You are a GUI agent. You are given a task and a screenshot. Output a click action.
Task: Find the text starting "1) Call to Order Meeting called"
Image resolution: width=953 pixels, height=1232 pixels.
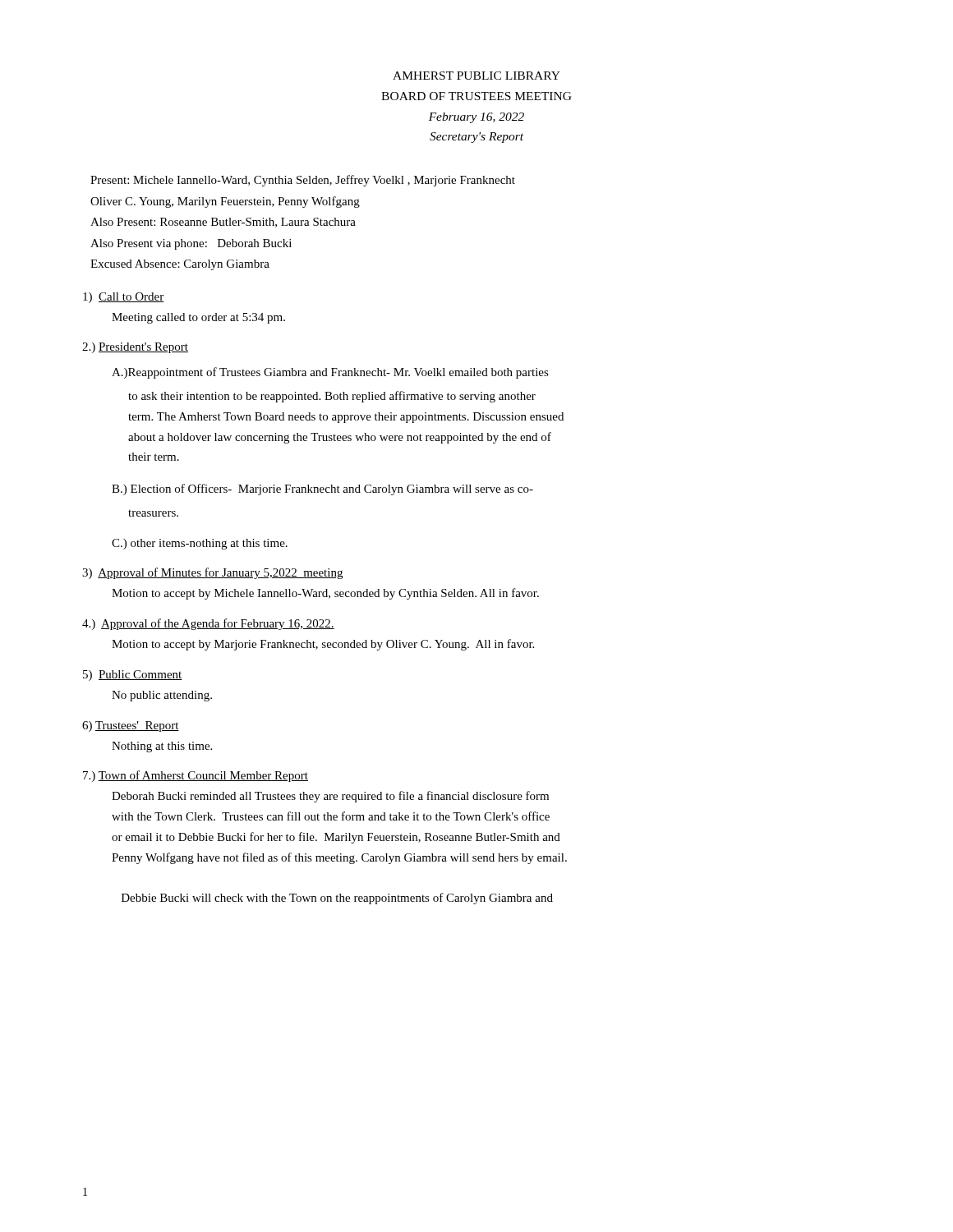[x=123, y=298]
